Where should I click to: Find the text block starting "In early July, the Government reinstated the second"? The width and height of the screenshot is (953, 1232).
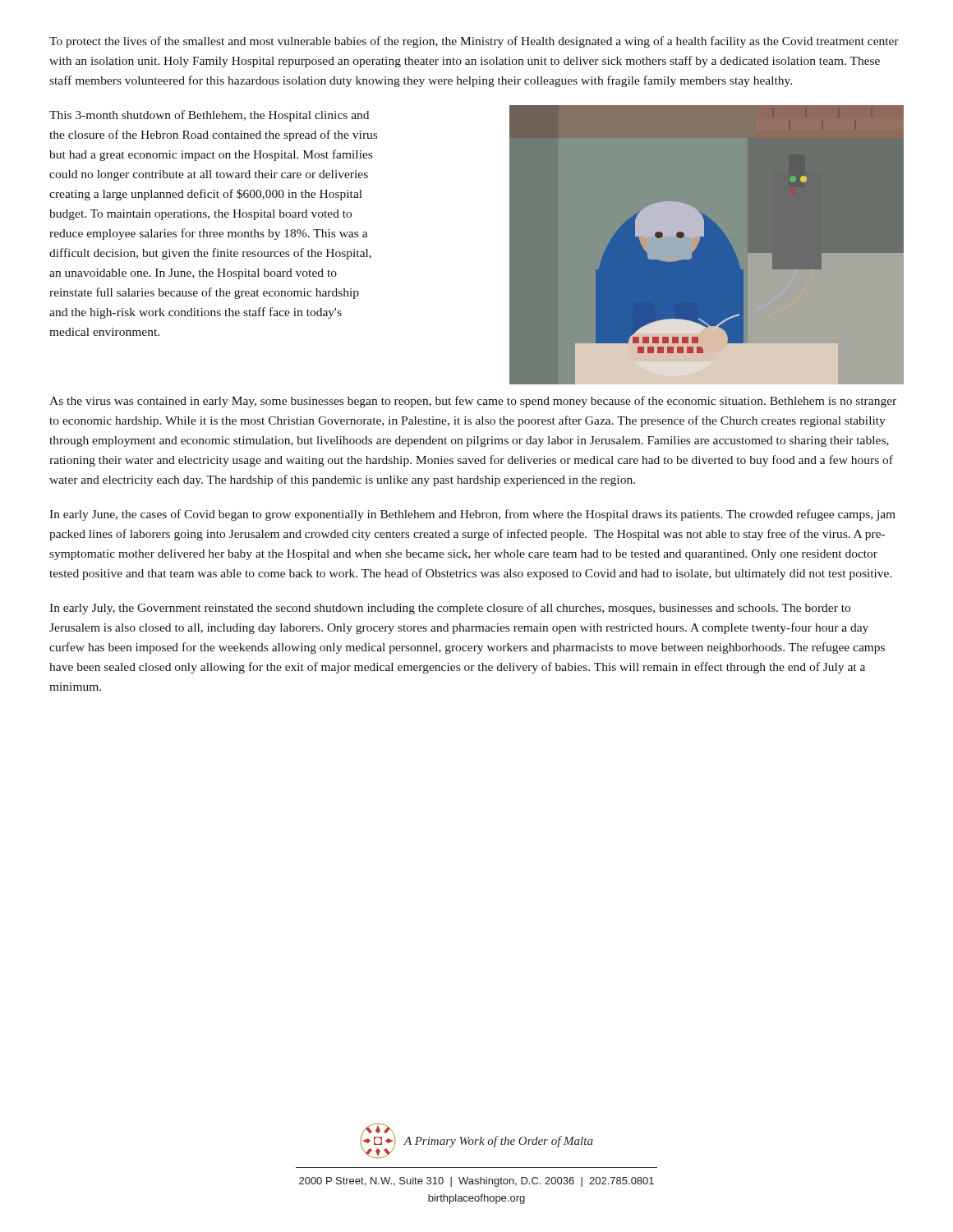pos(467,647)
